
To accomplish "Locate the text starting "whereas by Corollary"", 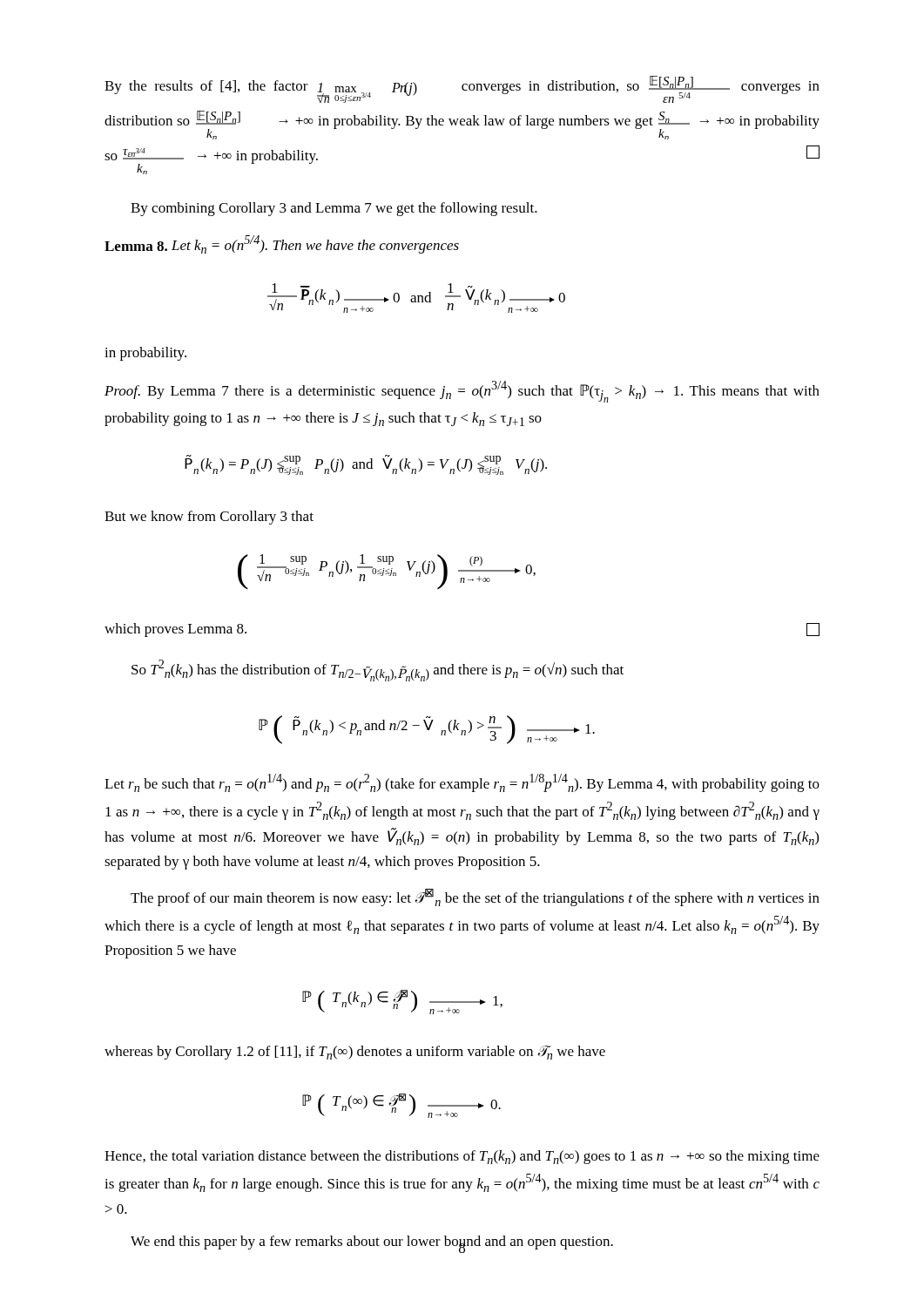I will point(355,1053).
